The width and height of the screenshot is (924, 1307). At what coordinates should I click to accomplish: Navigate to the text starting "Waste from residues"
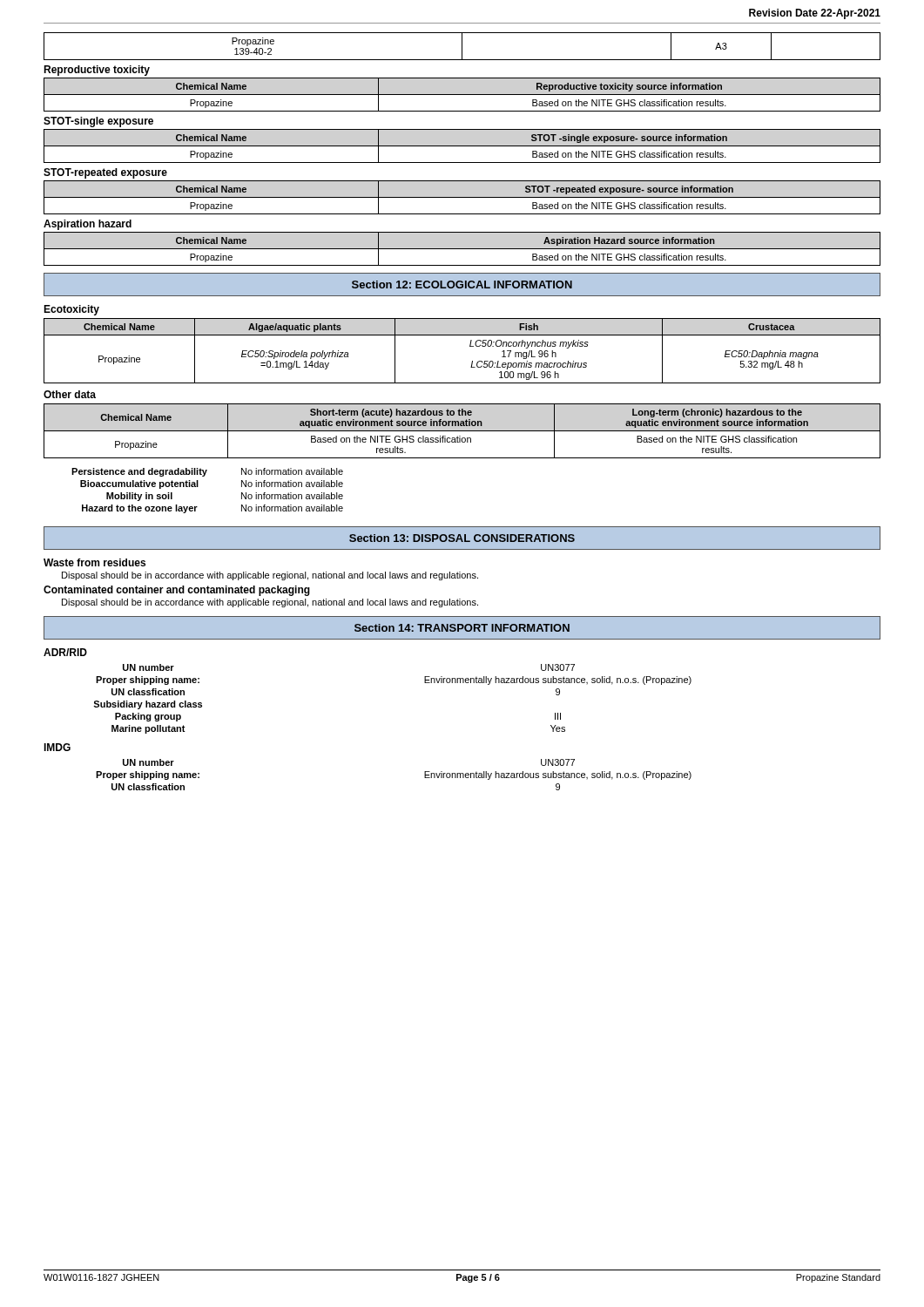(x=95, y=563)
